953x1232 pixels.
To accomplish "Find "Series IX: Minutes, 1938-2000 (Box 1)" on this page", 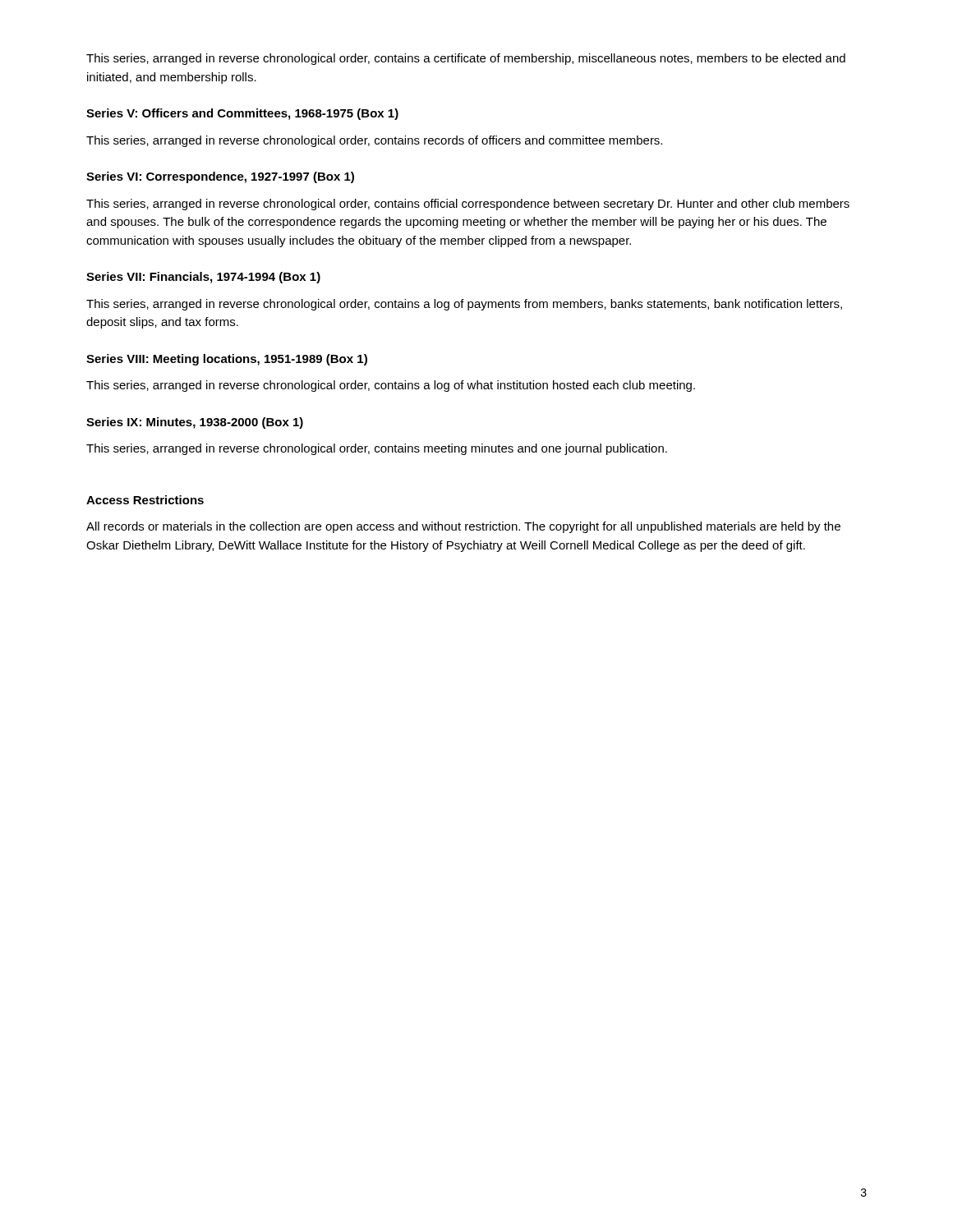I will [x=195, y=421].
